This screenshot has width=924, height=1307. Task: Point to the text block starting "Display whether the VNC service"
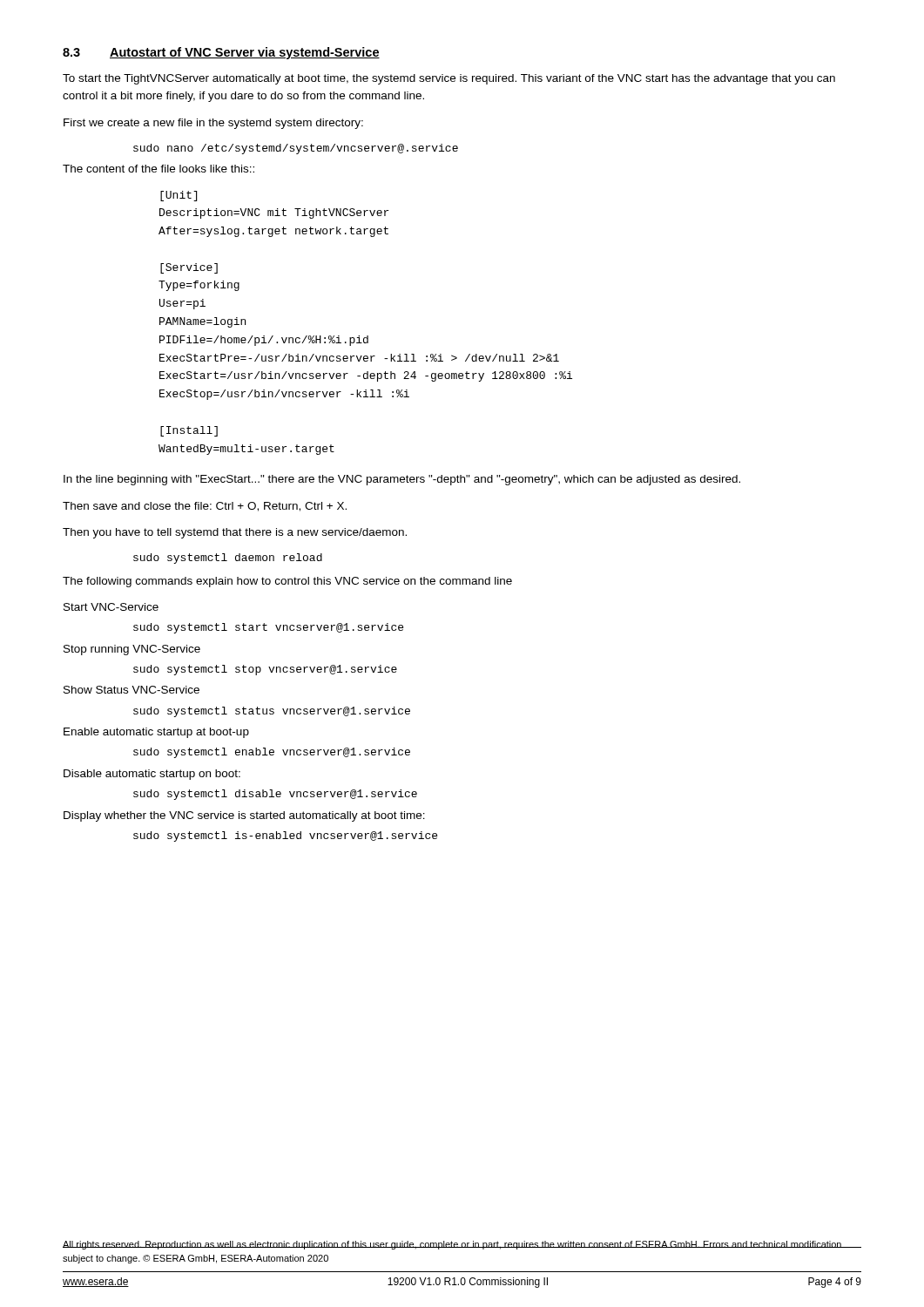pos(244,815)
